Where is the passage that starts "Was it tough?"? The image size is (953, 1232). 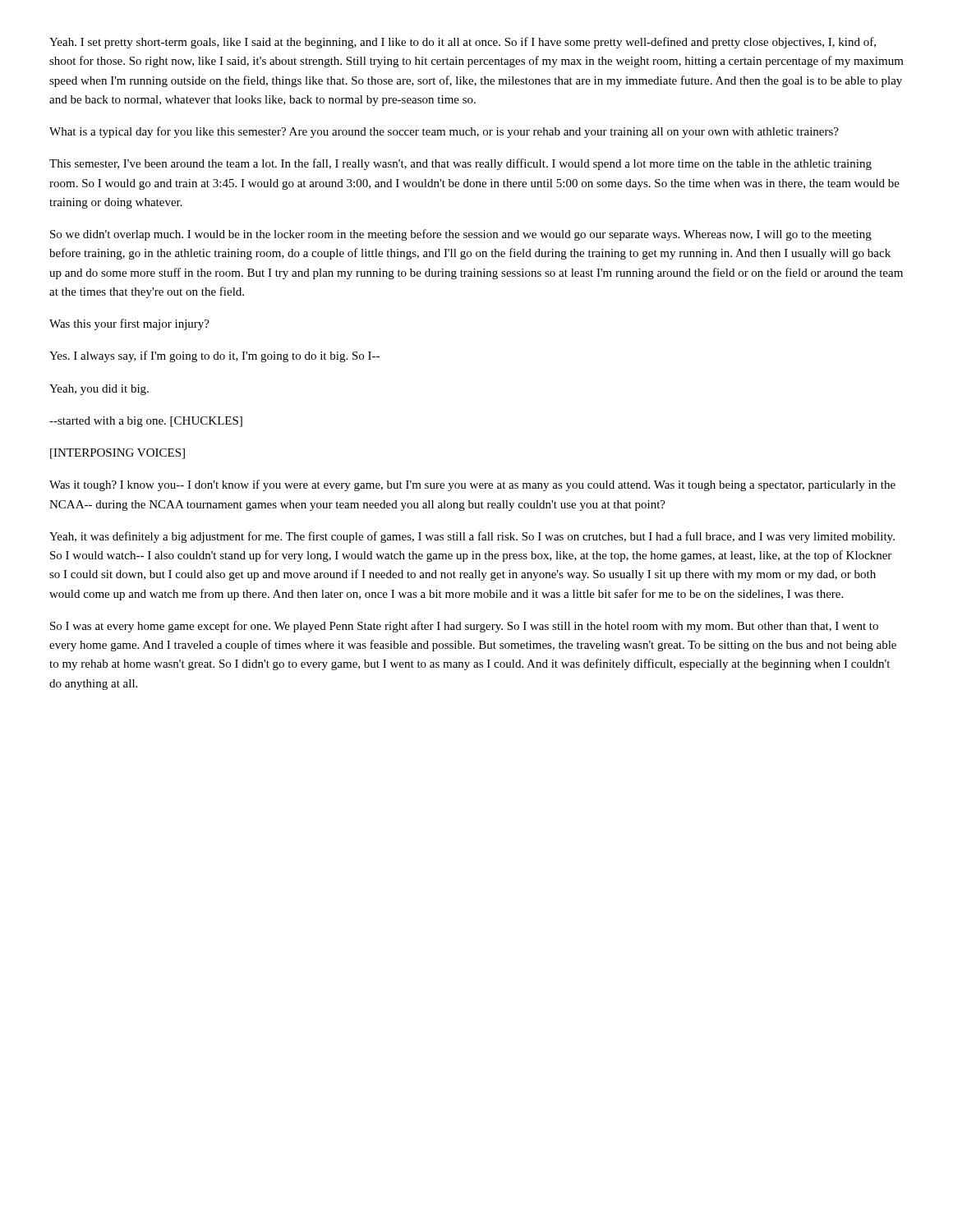pos(472,494)
